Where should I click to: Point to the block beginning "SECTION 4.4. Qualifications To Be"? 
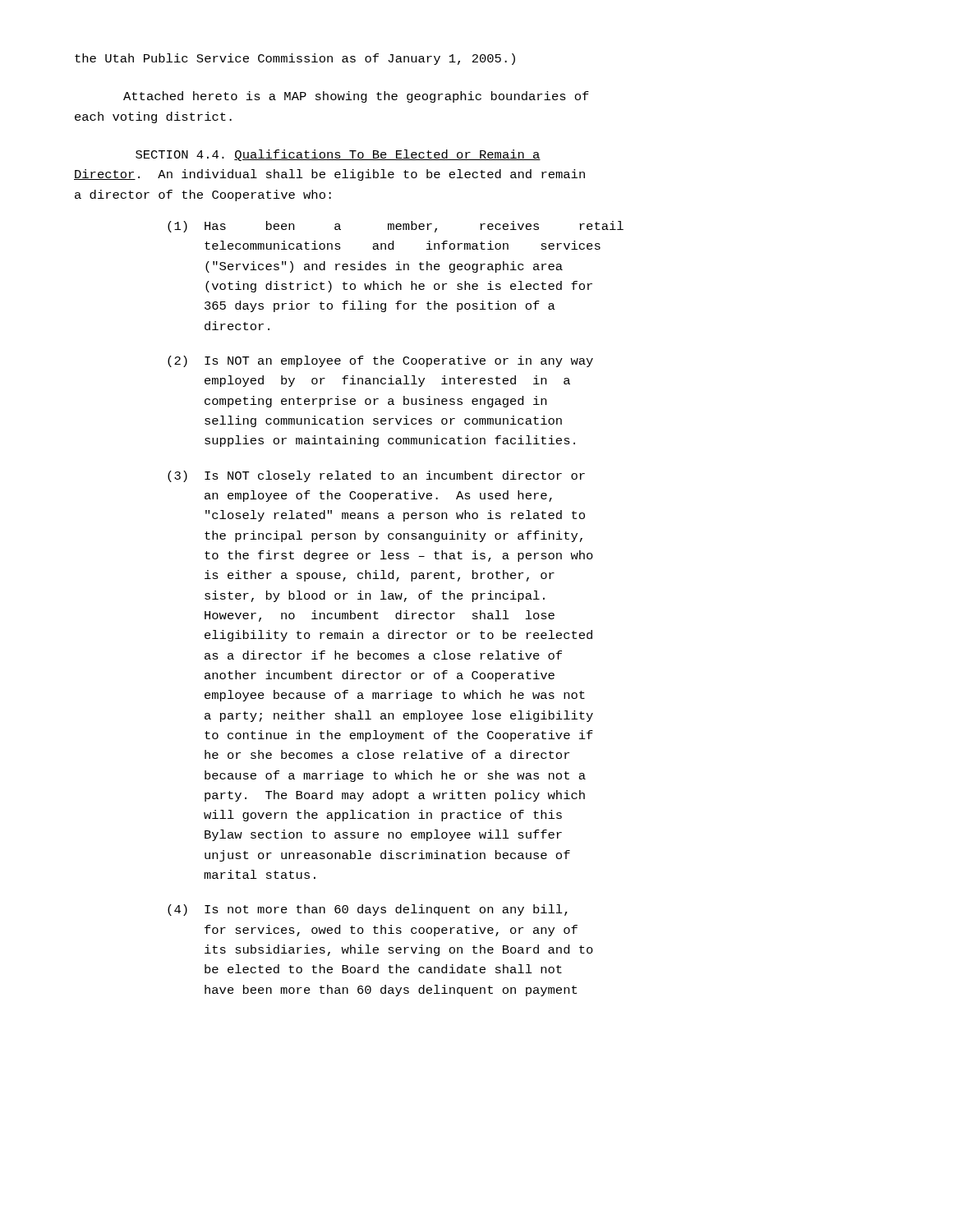330,175
